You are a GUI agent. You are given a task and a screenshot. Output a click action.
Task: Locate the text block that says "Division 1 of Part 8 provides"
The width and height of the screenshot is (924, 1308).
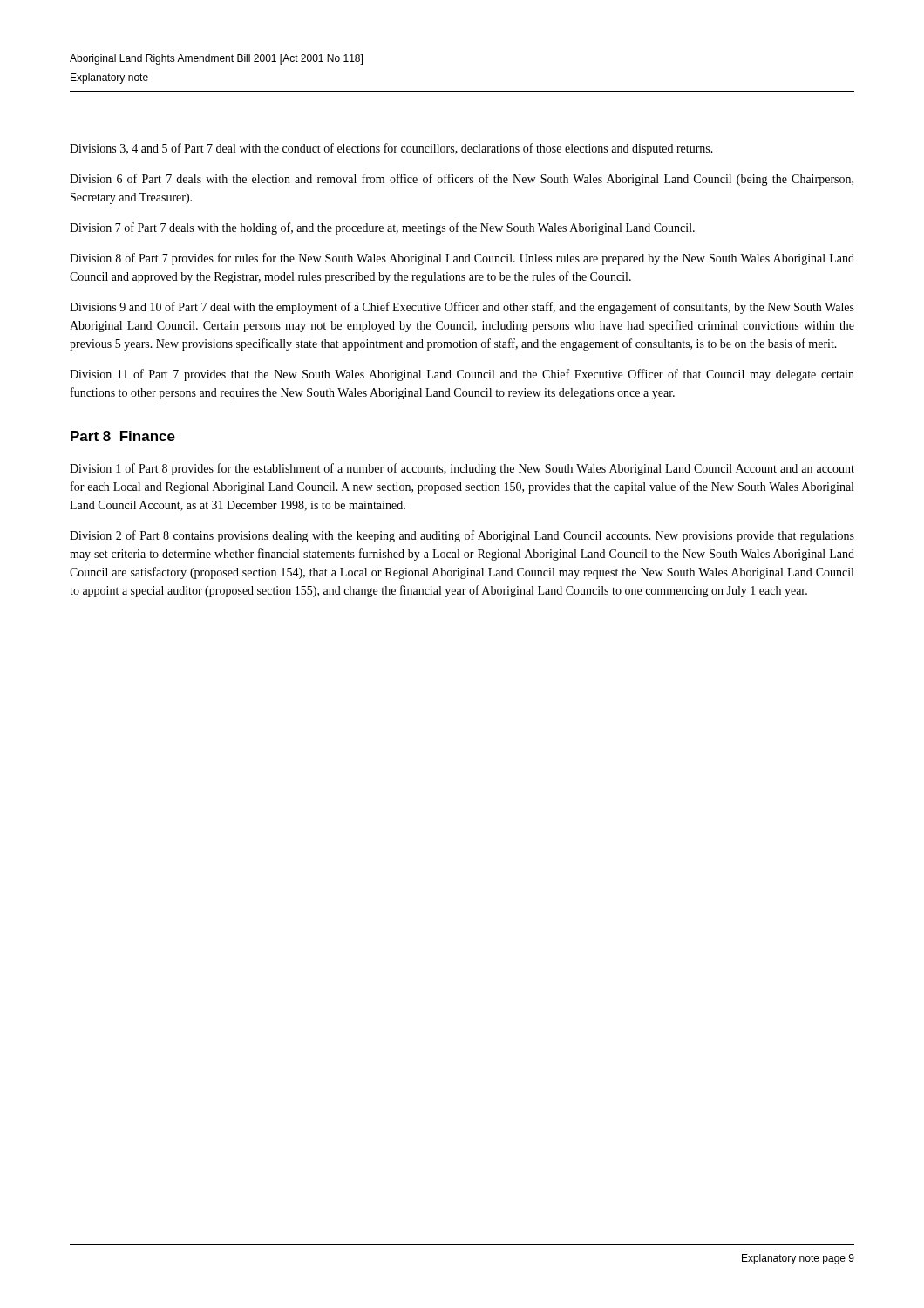(x=462, y=487)
